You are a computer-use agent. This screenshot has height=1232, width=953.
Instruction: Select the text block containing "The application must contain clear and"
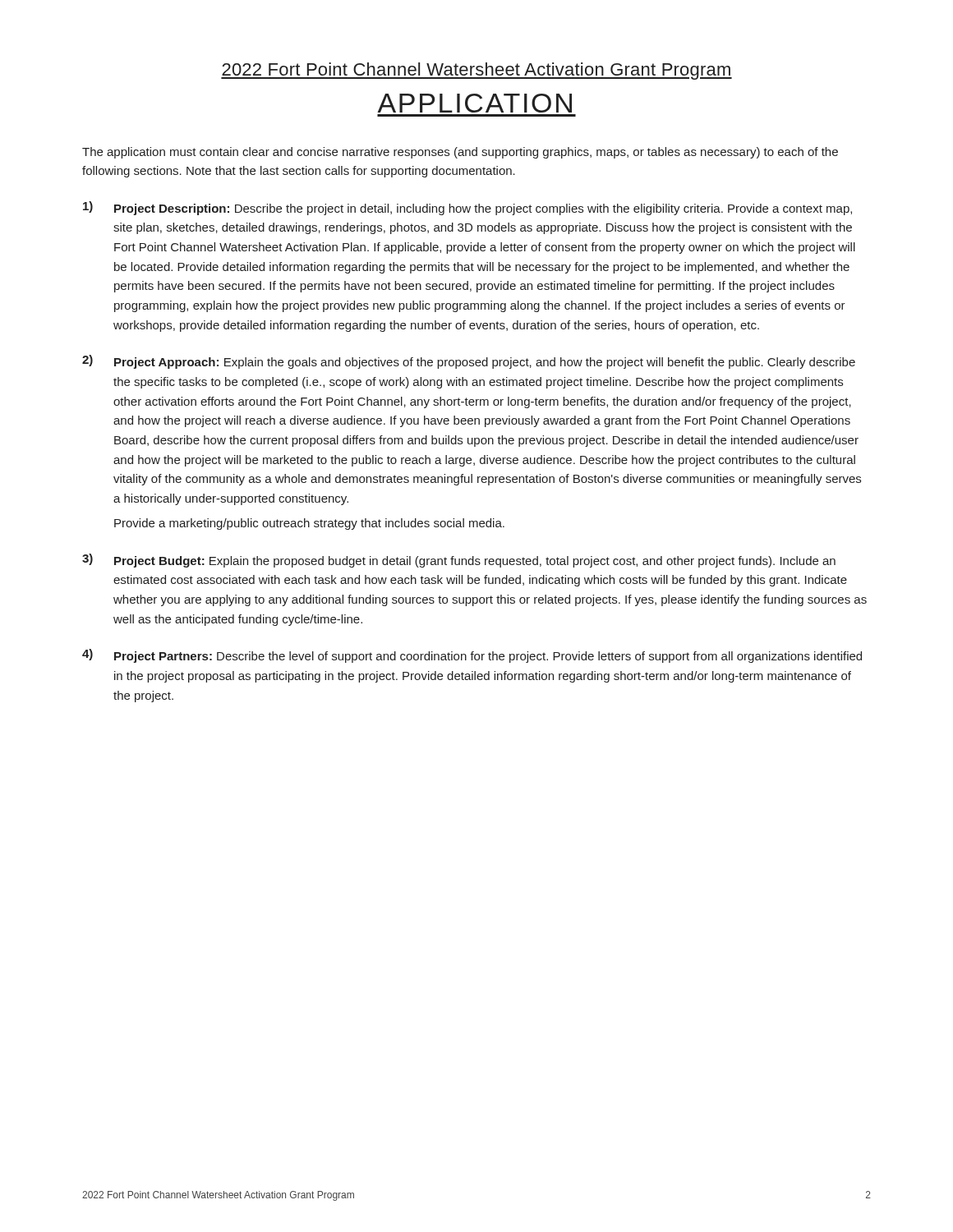click(460, 161)
